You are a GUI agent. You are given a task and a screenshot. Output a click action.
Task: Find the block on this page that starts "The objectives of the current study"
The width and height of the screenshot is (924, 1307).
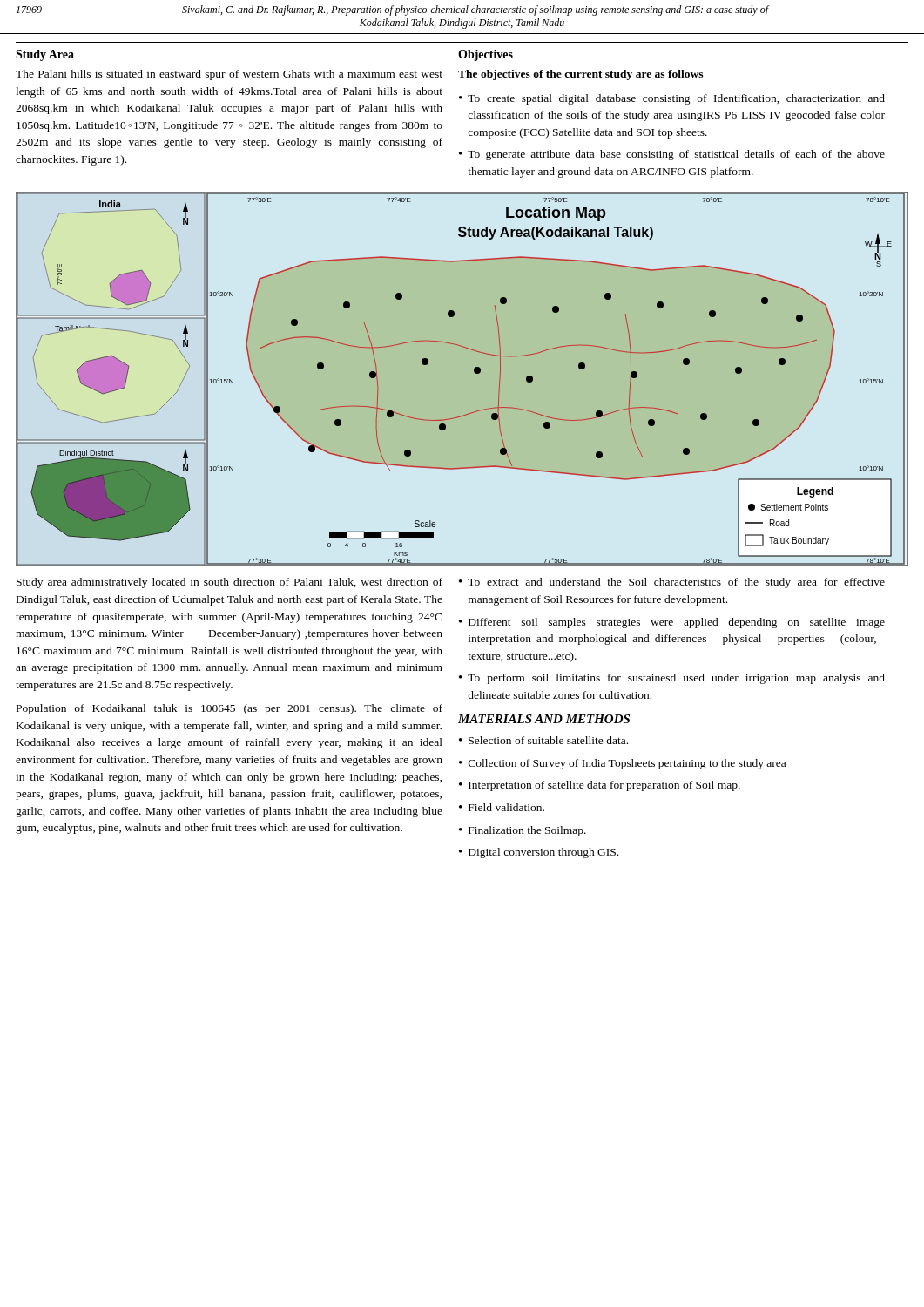point(581,74)
